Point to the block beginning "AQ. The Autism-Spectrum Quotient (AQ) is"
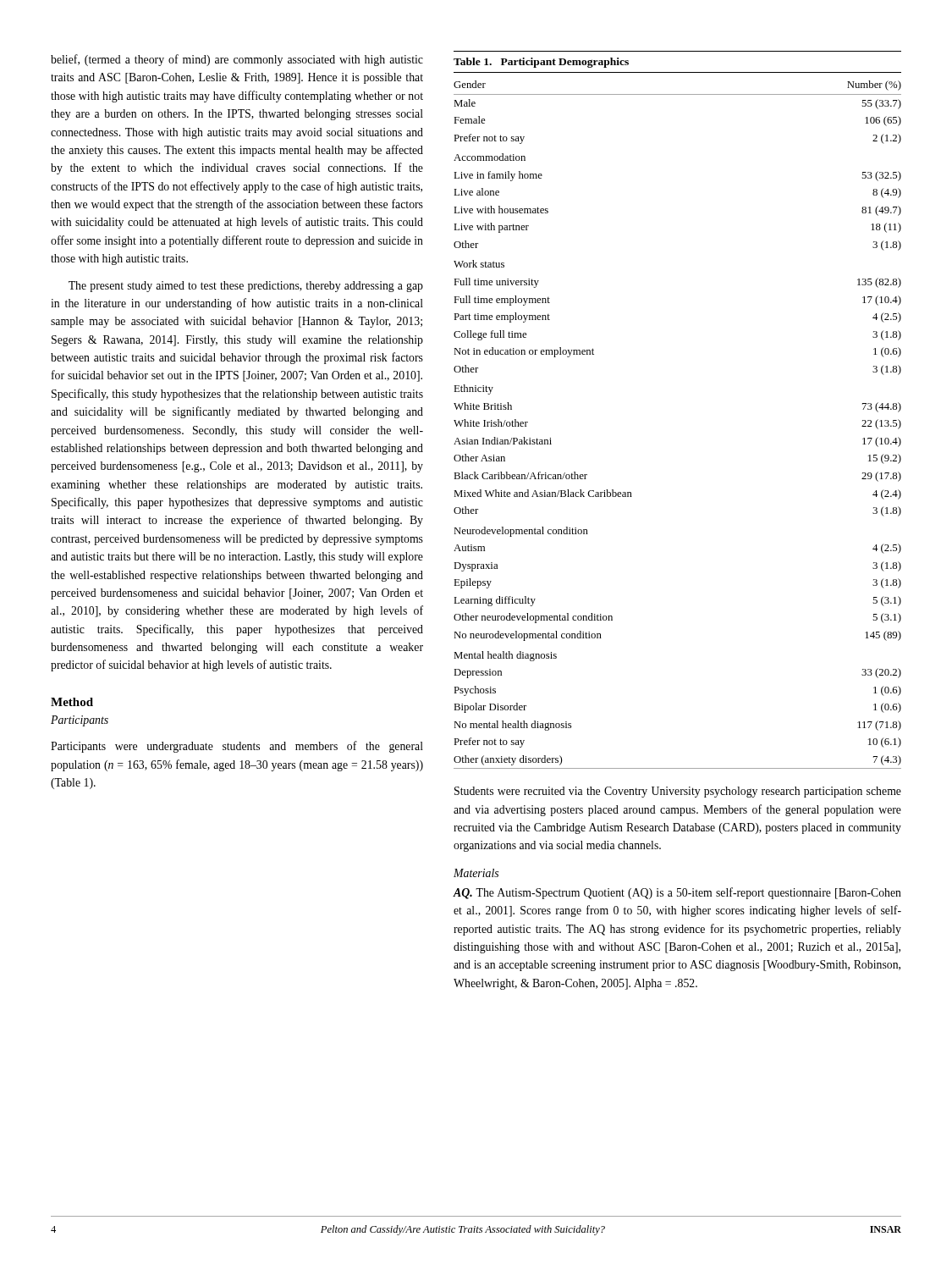The image size is (952, 1270). pos(677,938)
